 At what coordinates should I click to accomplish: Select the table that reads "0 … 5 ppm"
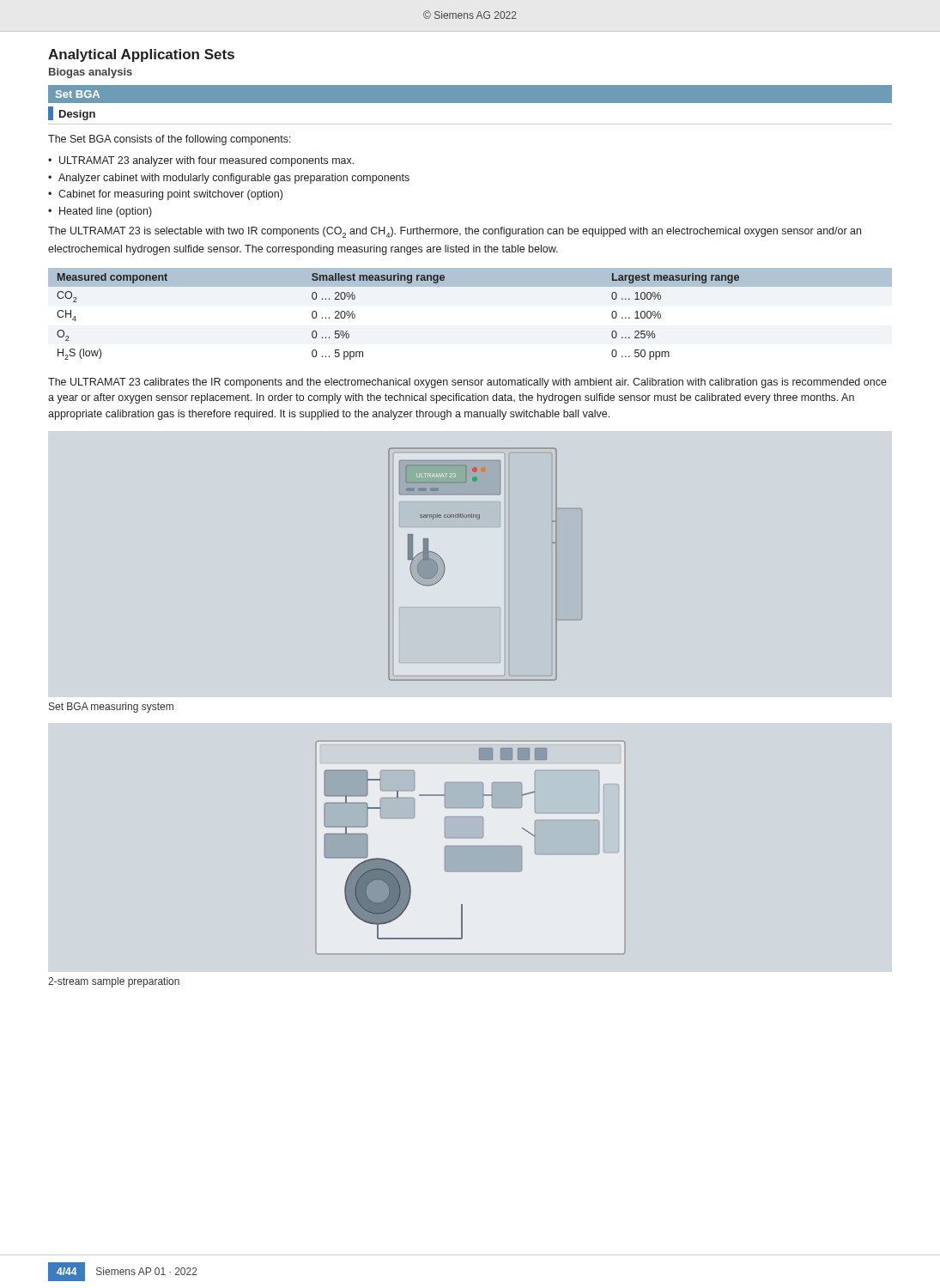(x=470, y=316)
